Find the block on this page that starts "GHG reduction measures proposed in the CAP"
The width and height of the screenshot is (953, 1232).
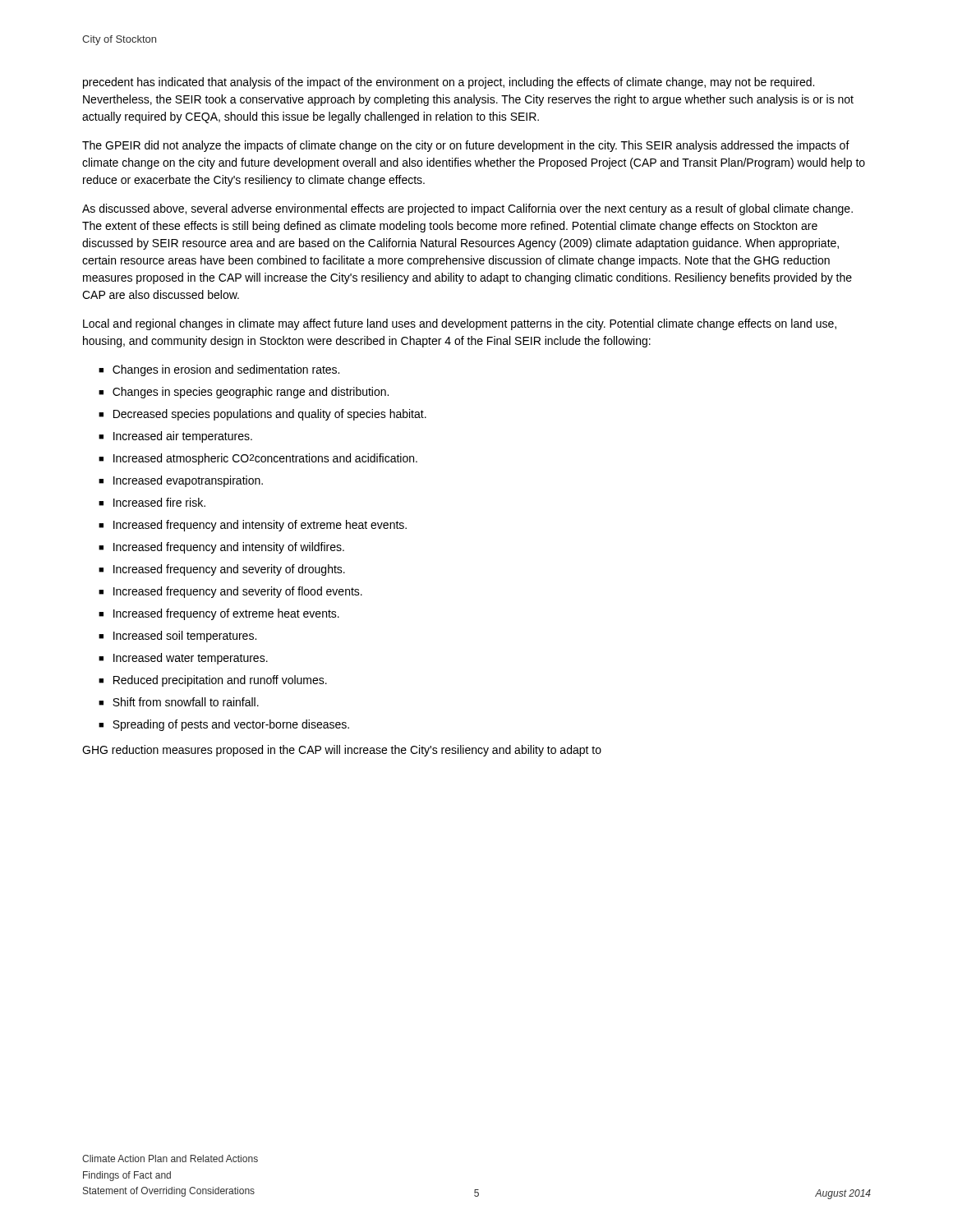coord(476,750)
